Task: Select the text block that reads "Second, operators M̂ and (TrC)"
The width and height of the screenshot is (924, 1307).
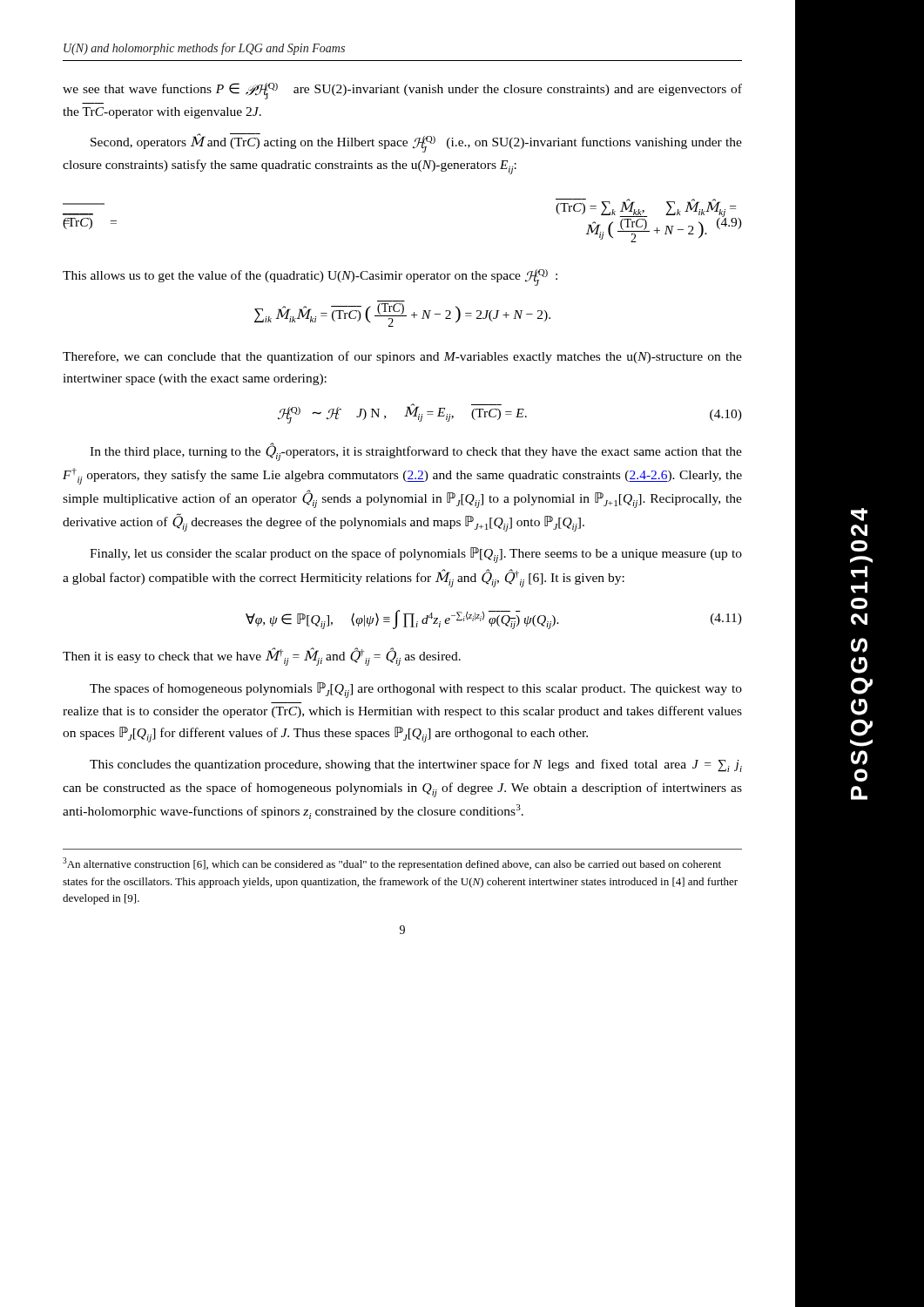Action: pyautogui.click(x=402, y=153)
